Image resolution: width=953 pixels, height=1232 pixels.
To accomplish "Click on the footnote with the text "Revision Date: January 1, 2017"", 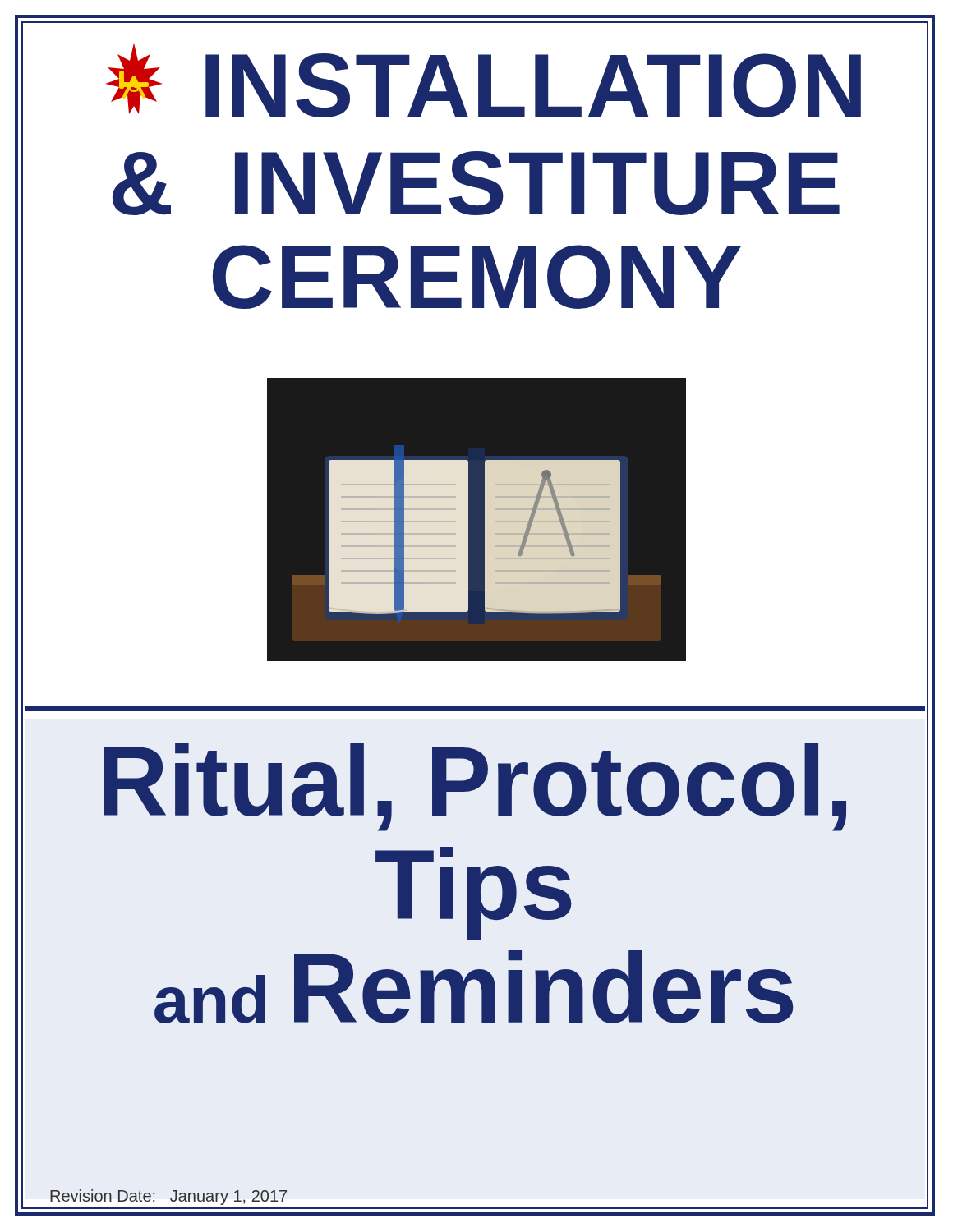I will [168, 1196].
